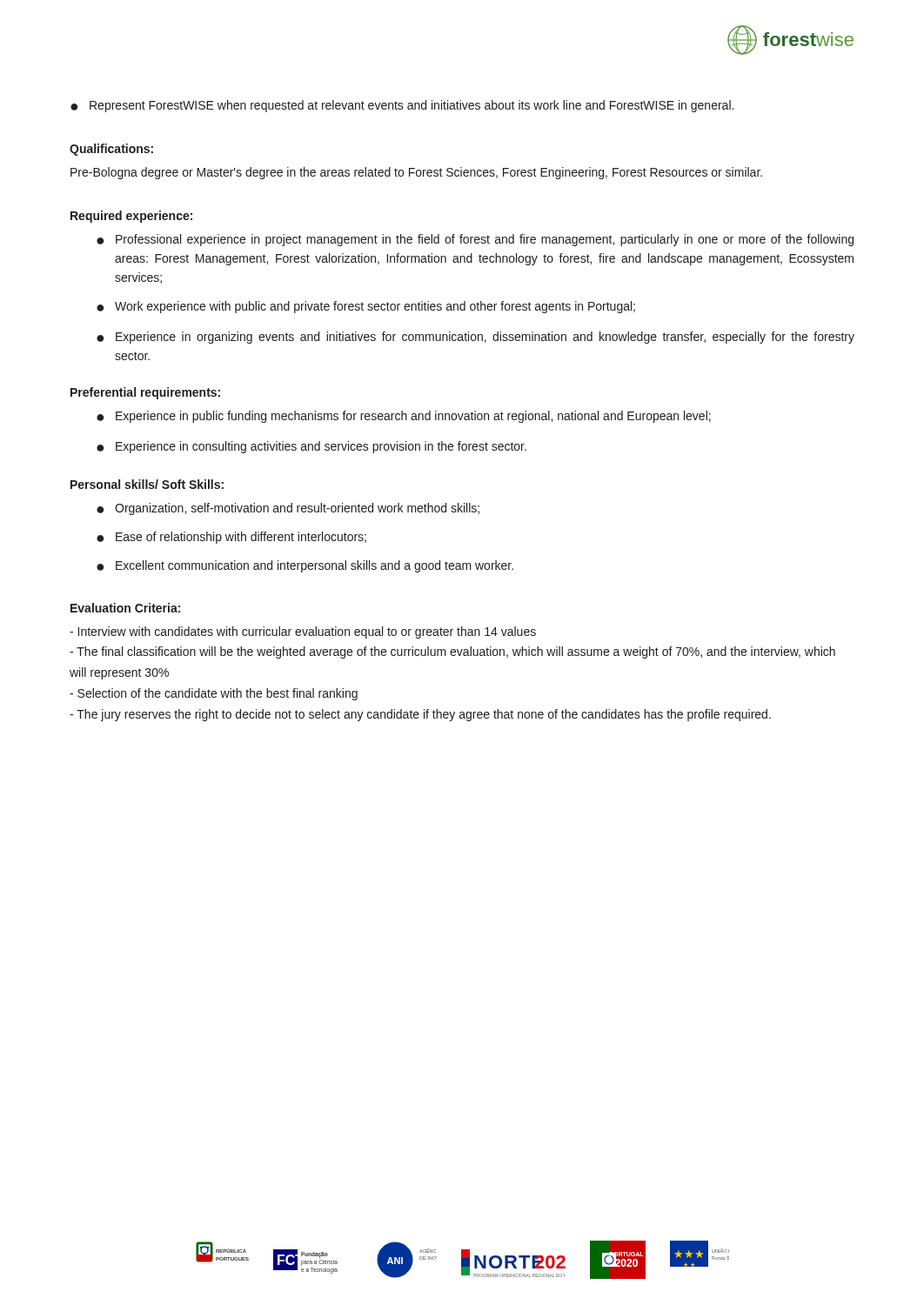Click on the region starting "● Professional experience in project management"
The image size is (924, 1305).
[475, 259]
